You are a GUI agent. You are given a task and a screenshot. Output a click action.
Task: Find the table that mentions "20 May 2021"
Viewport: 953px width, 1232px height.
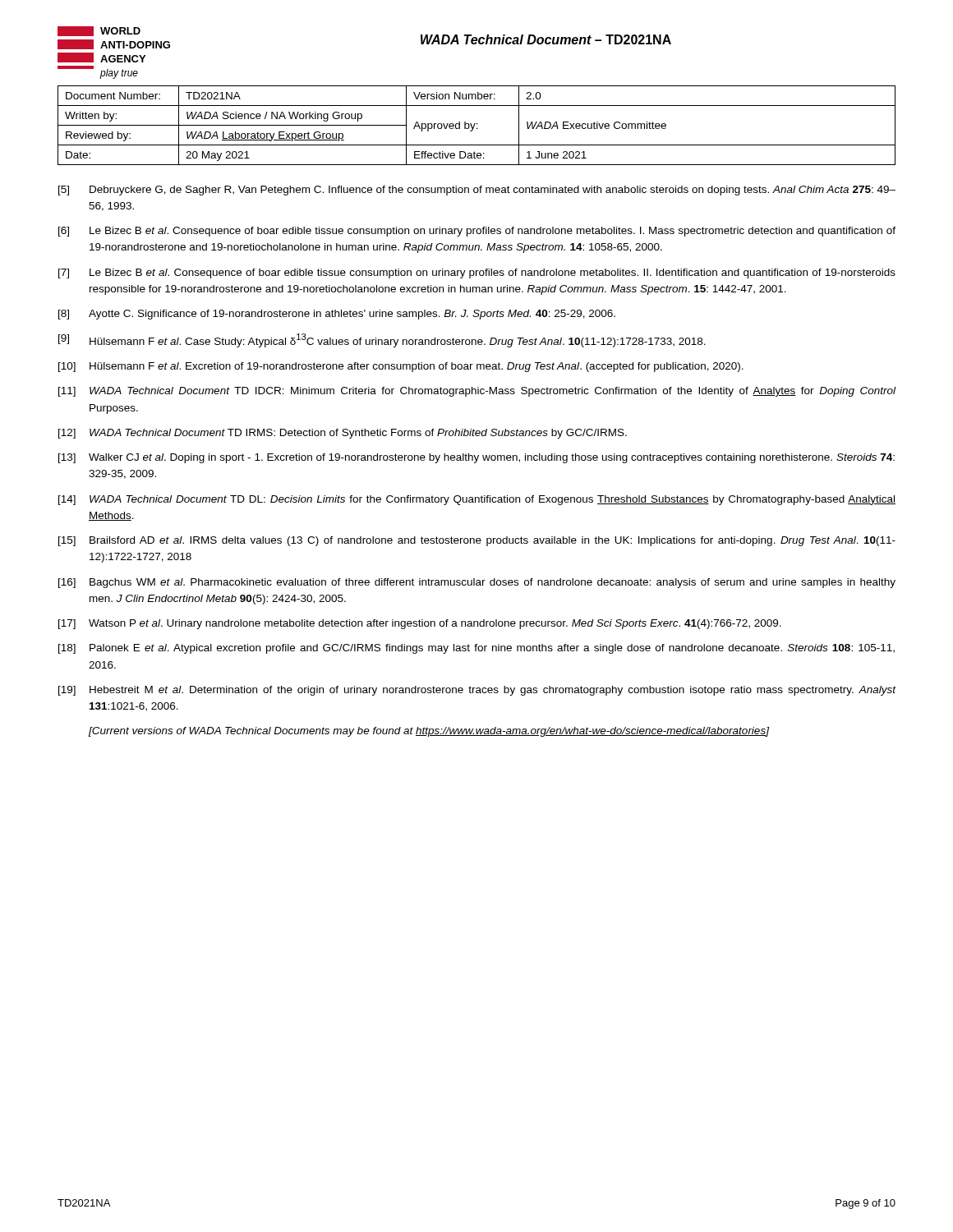476,125
